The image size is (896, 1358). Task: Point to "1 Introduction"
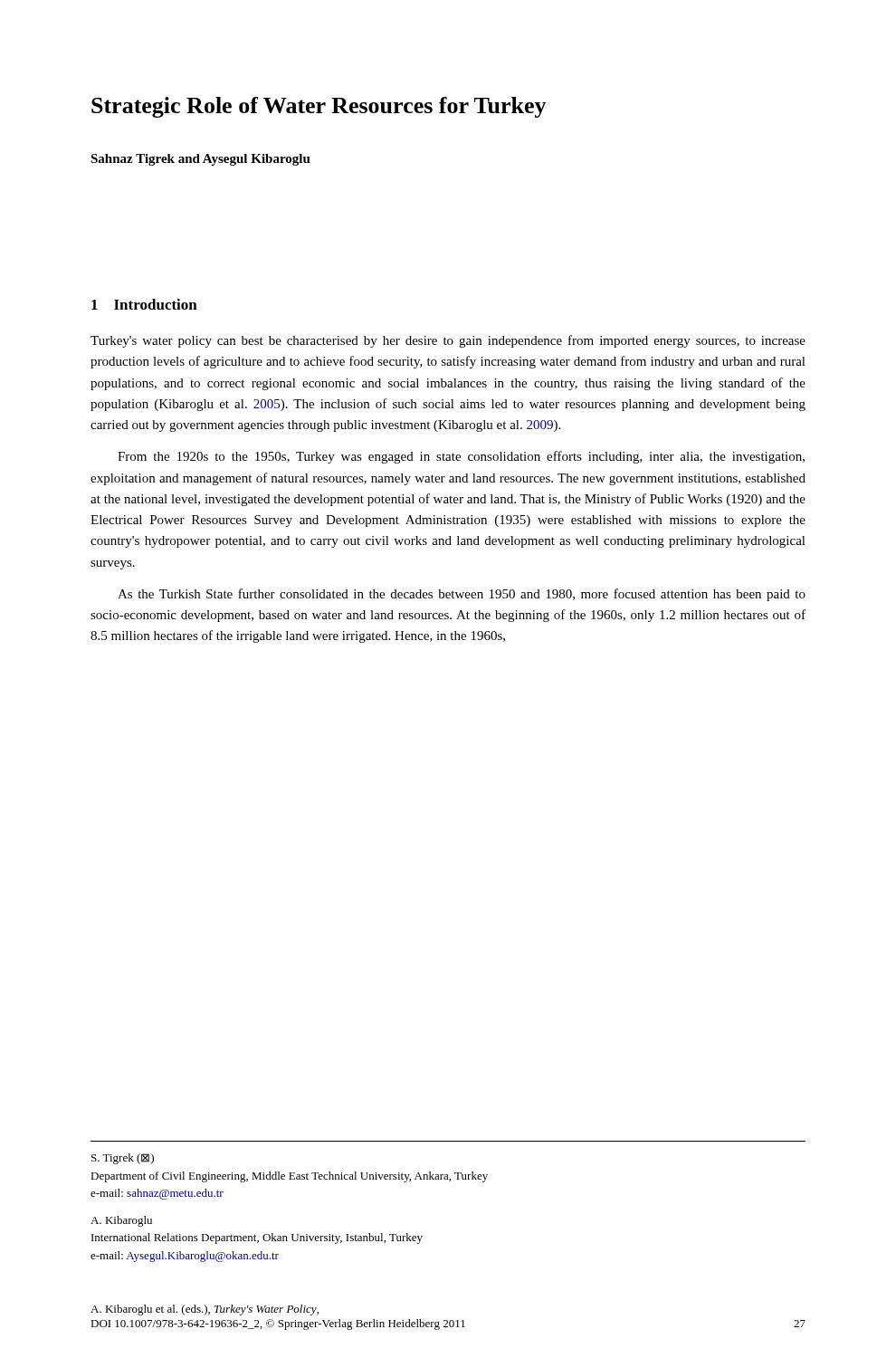pos(144,305)
